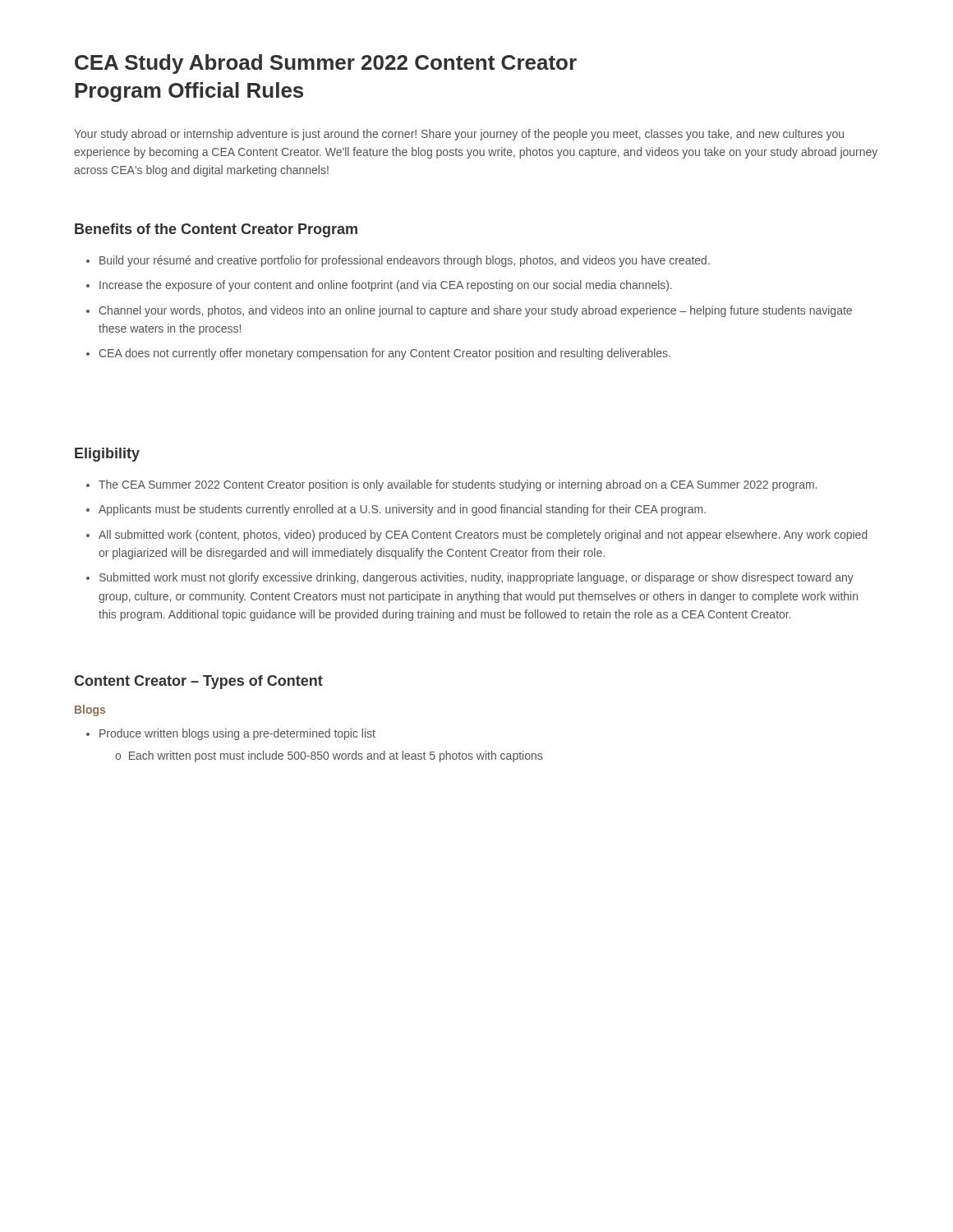Locate the title that opens with "CEA Study Abroad Summer 2022 Content CreatorProgram"
The image size is (953, 1232).
point(325,76)
